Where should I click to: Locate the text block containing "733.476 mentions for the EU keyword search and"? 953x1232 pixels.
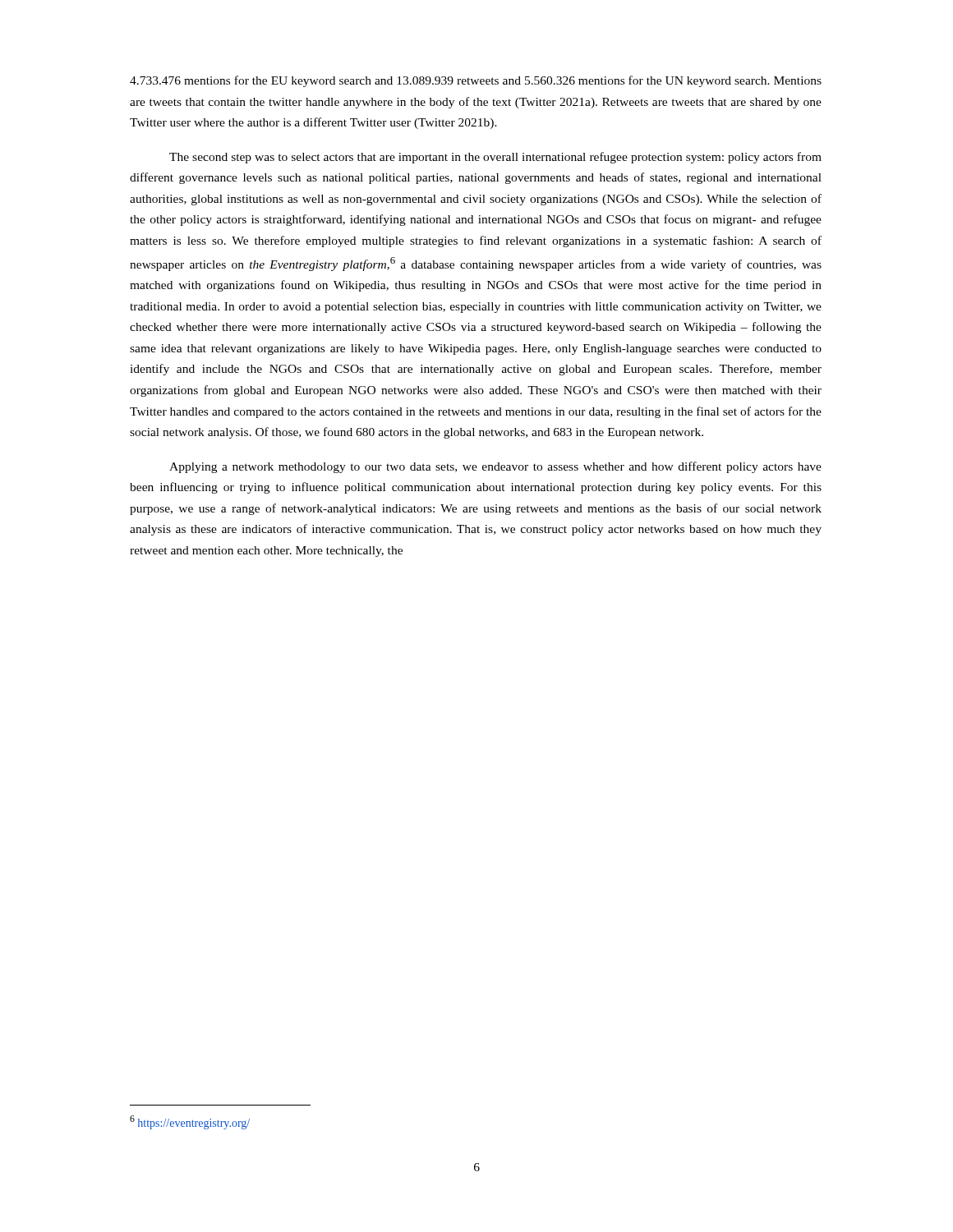click(476, 101)
